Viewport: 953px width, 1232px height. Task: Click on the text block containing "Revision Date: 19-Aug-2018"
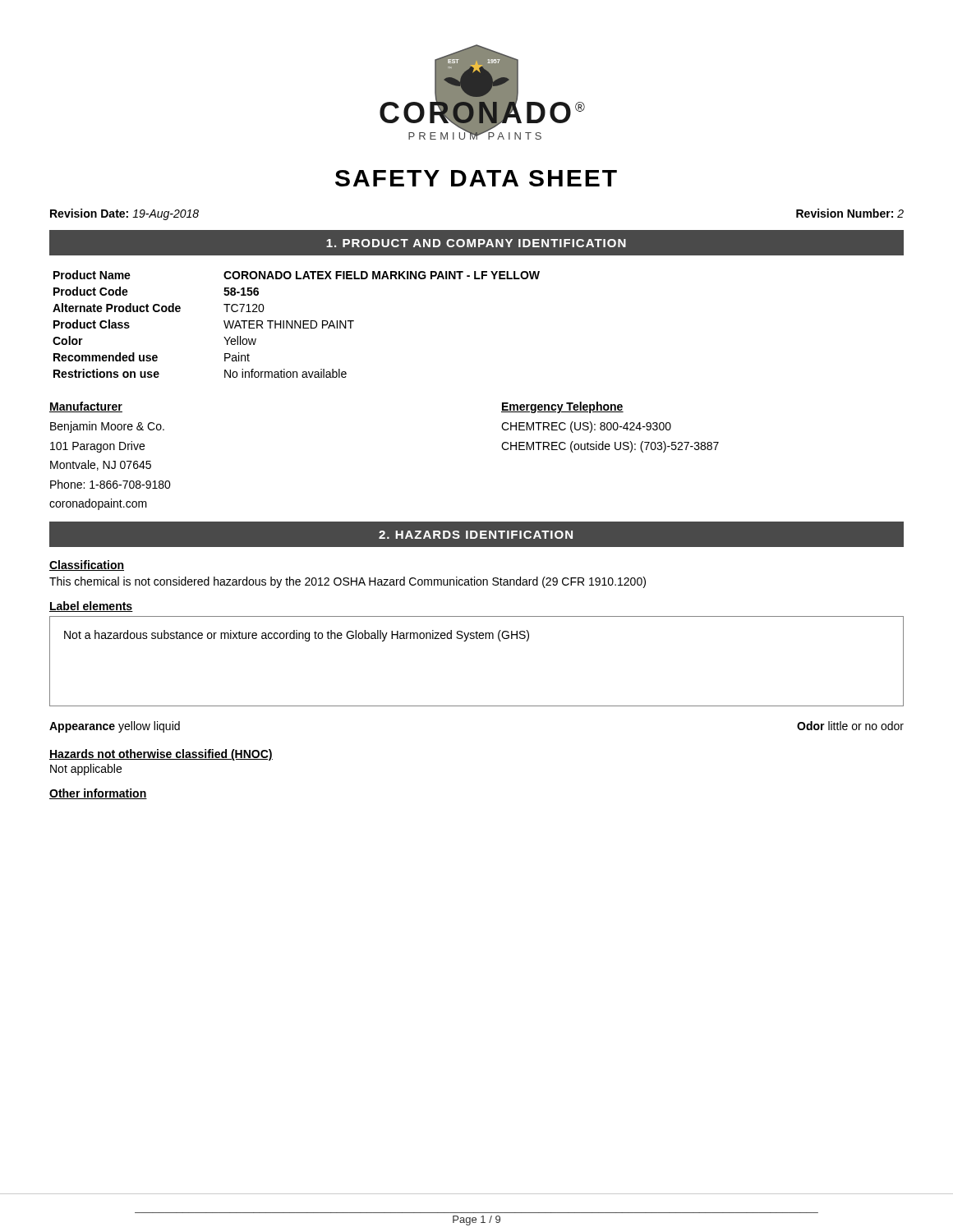pos(127,212)
